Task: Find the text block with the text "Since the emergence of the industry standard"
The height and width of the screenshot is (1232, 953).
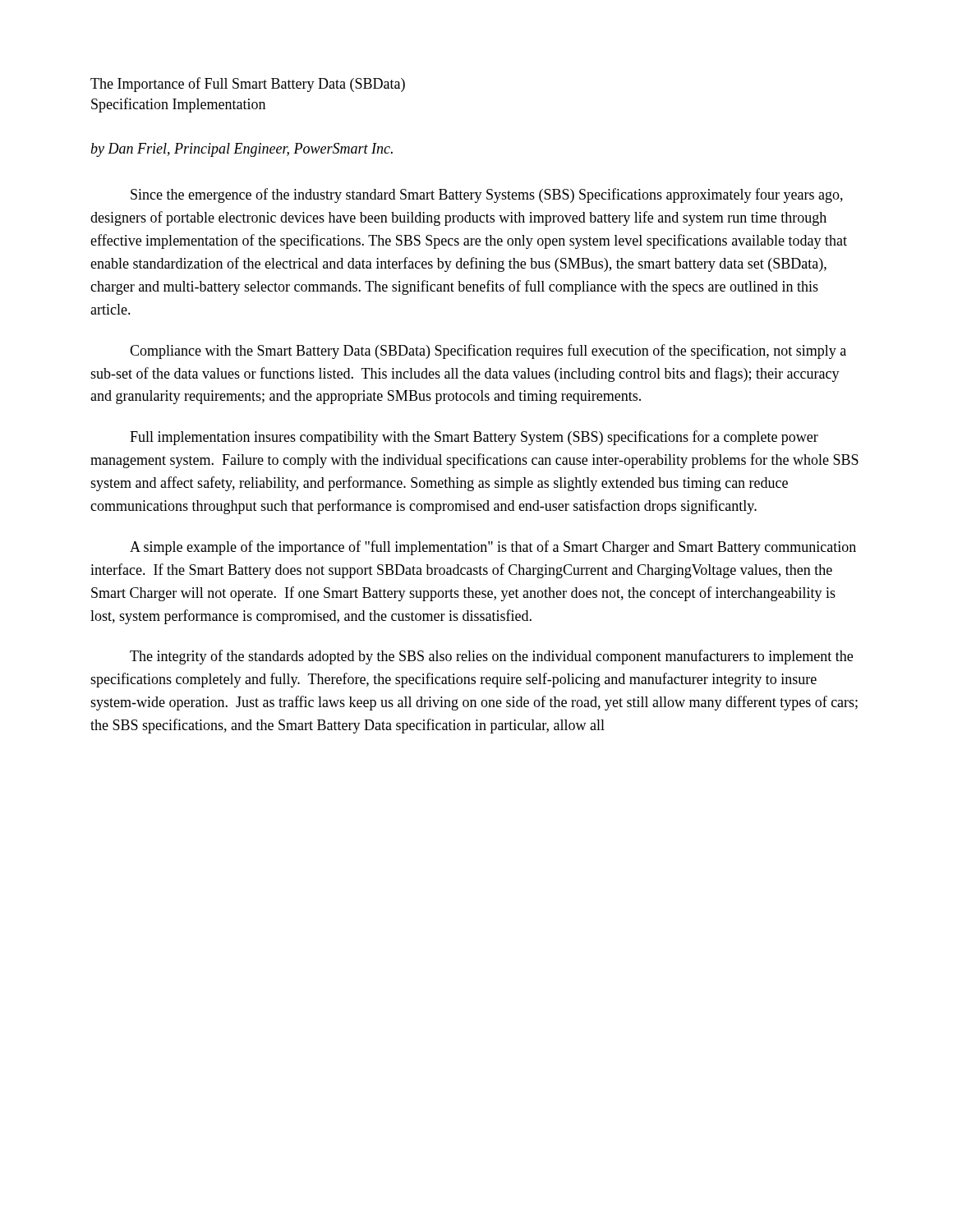Action: 469,252
